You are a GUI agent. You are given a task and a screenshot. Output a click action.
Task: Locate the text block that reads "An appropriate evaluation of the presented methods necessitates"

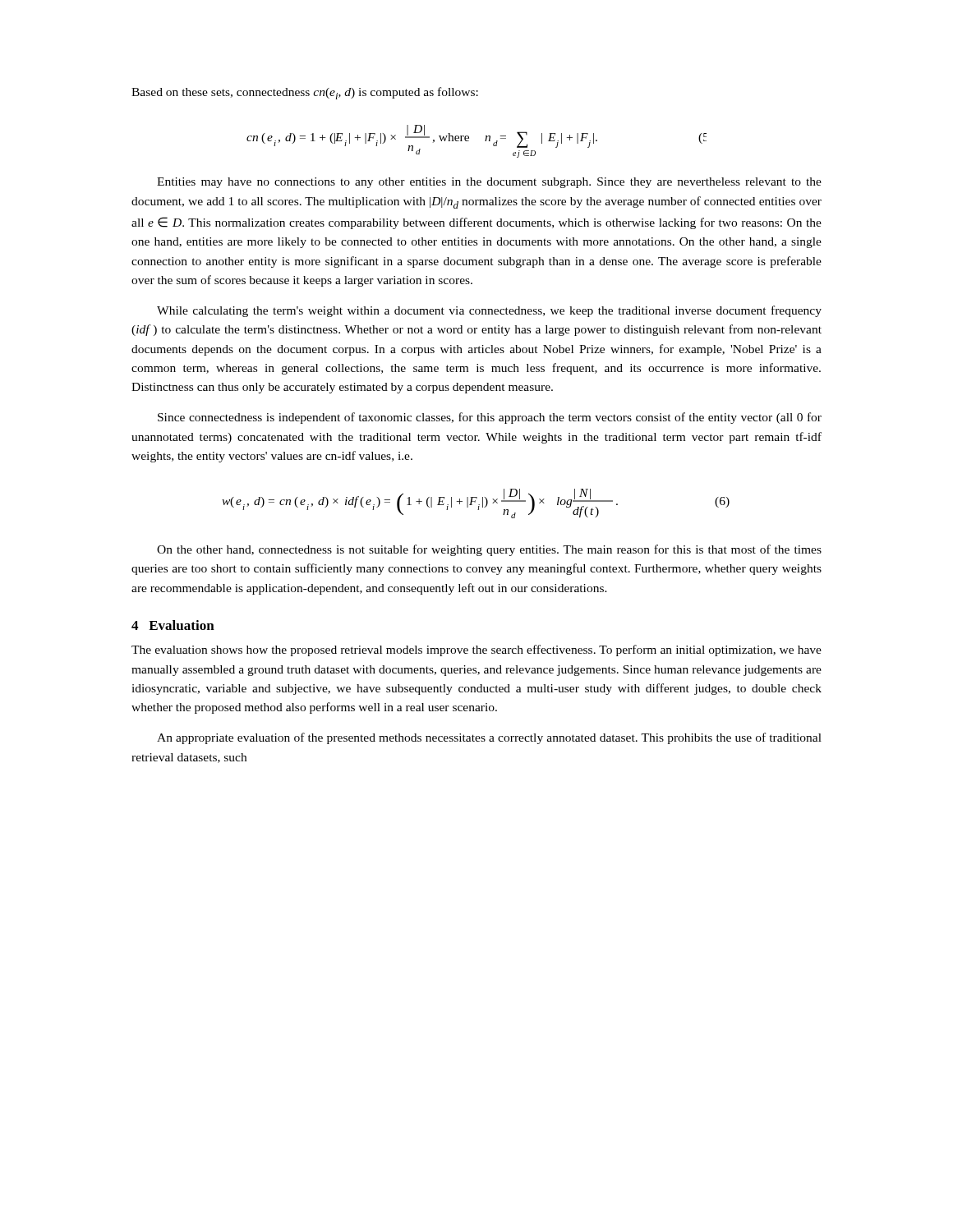tap(476, 747)
